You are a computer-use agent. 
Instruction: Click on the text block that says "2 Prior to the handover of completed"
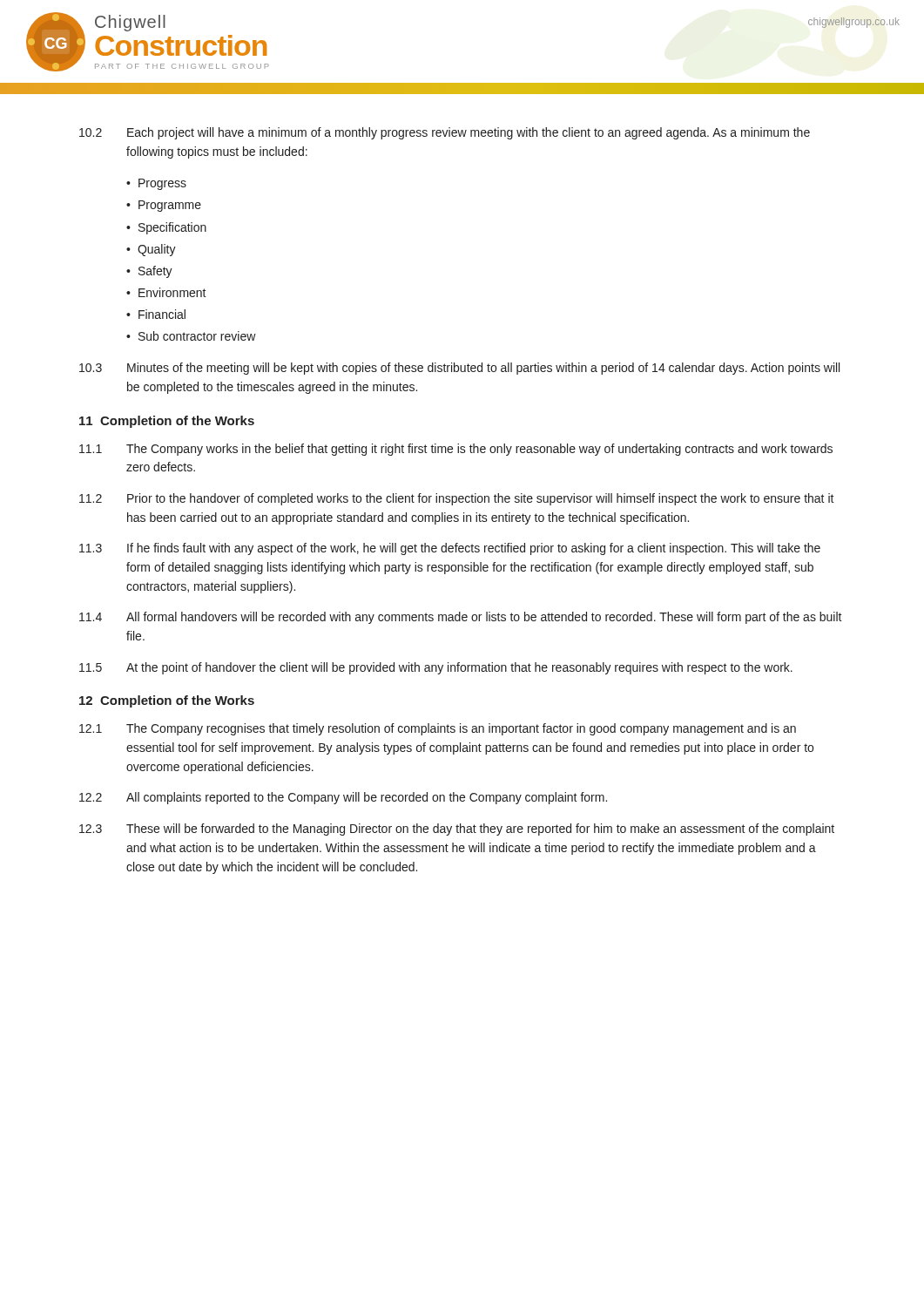(462, 508)
